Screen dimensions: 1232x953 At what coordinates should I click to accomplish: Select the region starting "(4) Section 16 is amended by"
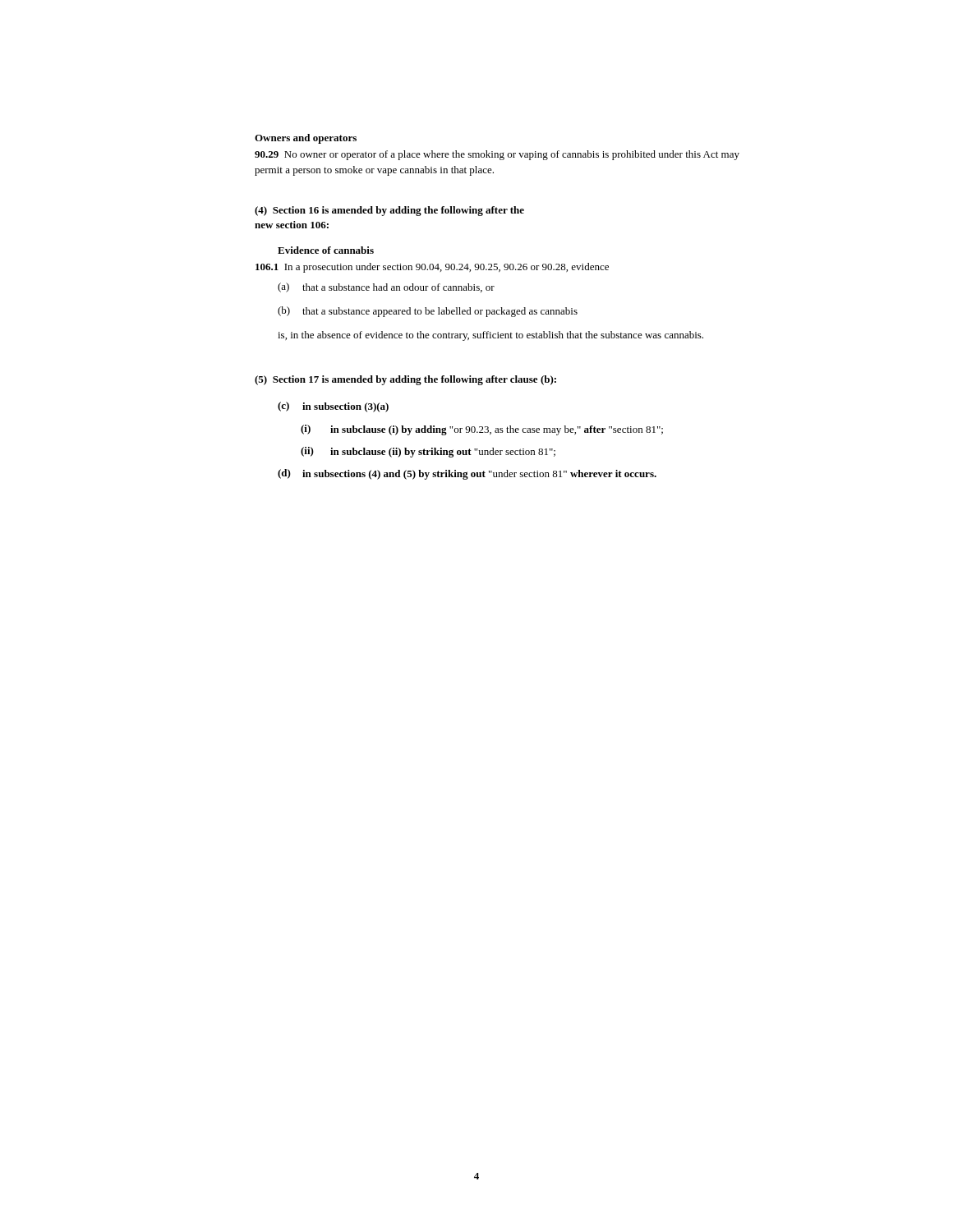[x=389, y=217]
